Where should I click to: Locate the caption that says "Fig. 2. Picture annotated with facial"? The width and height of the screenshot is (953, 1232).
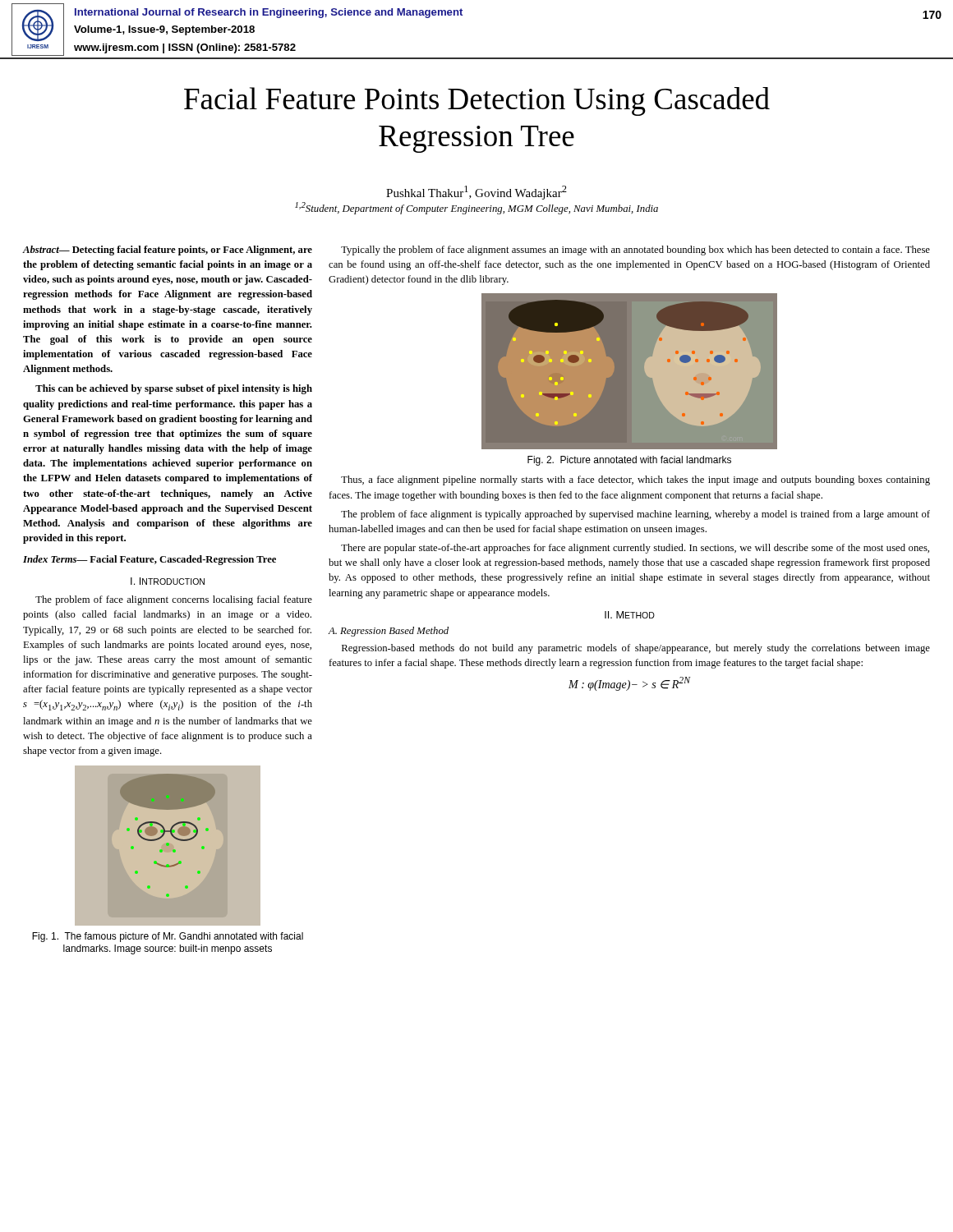[629, 460]
